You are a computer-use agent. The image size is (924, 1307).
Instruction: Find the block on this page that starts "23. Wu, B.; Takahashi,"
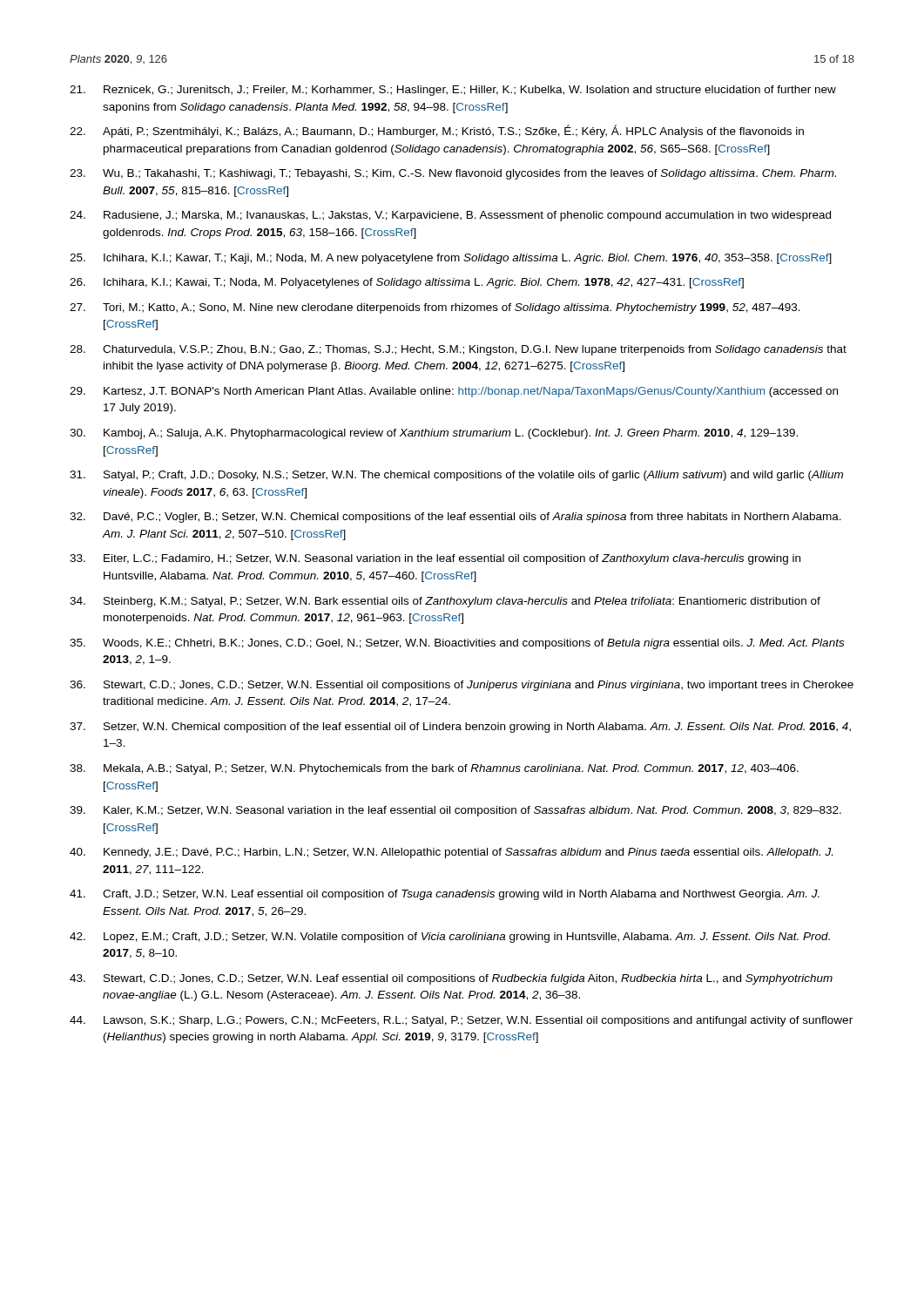(x=462, y=182)
